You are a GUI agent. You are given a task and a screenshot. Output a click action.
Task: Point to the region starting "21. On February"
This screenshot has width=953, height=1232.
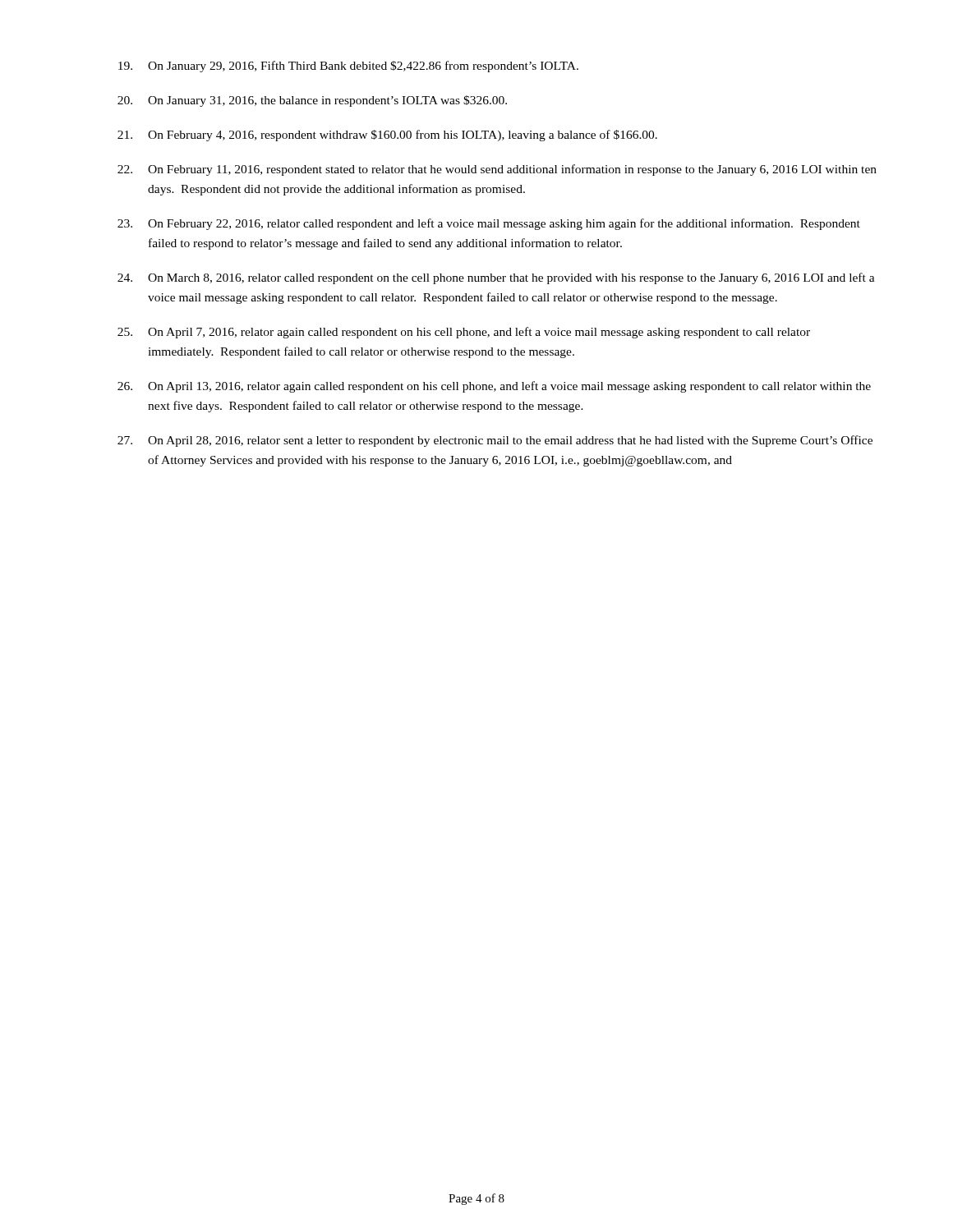tap(481, 135)
